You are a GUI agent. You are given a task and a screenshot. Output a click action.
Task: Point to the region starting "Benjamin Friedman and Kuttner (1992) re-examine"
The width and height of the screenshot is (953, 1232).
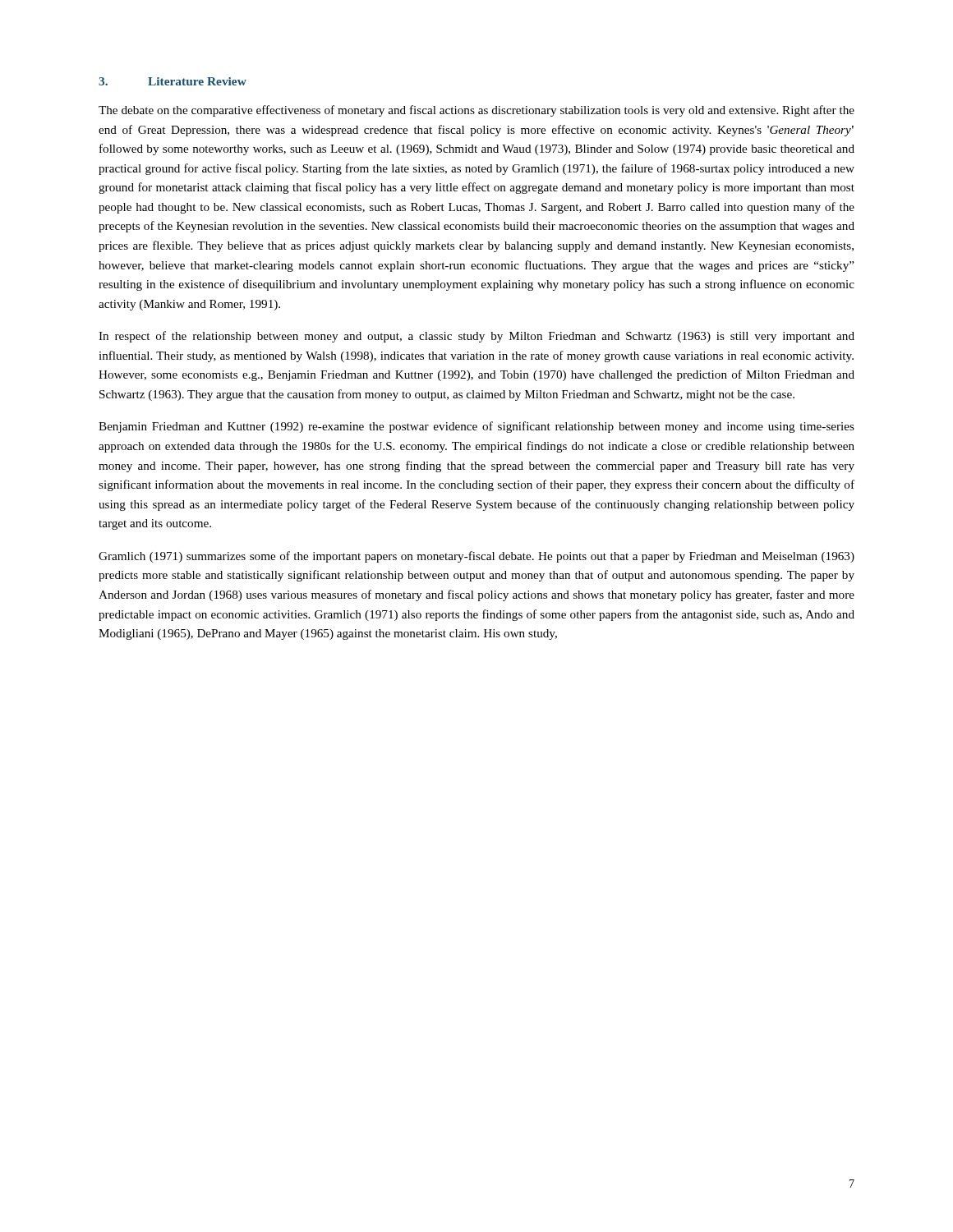pos(476,475)
